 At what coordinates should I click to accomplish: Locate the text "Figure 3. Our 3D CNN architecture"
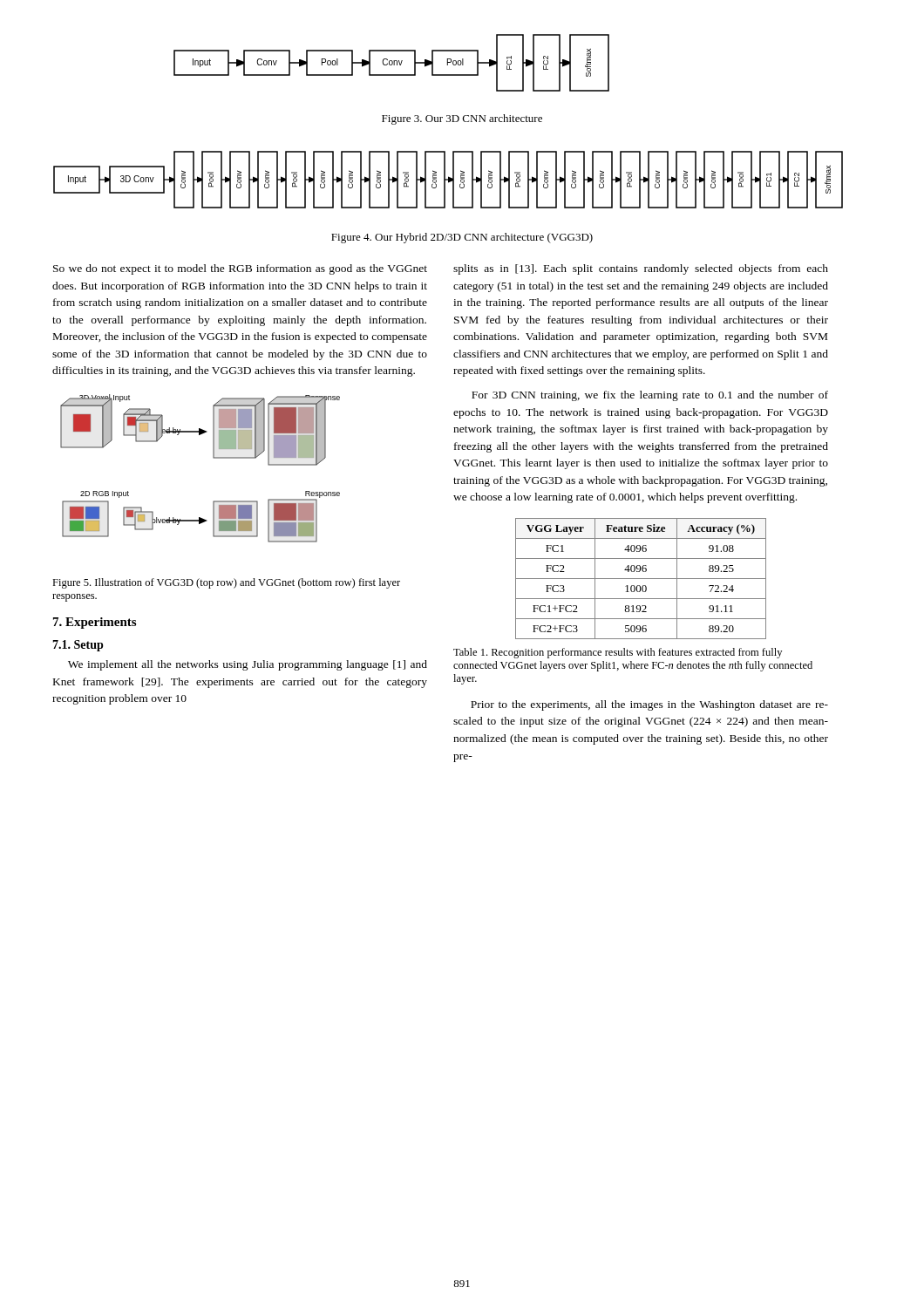(x=462, y=118)
